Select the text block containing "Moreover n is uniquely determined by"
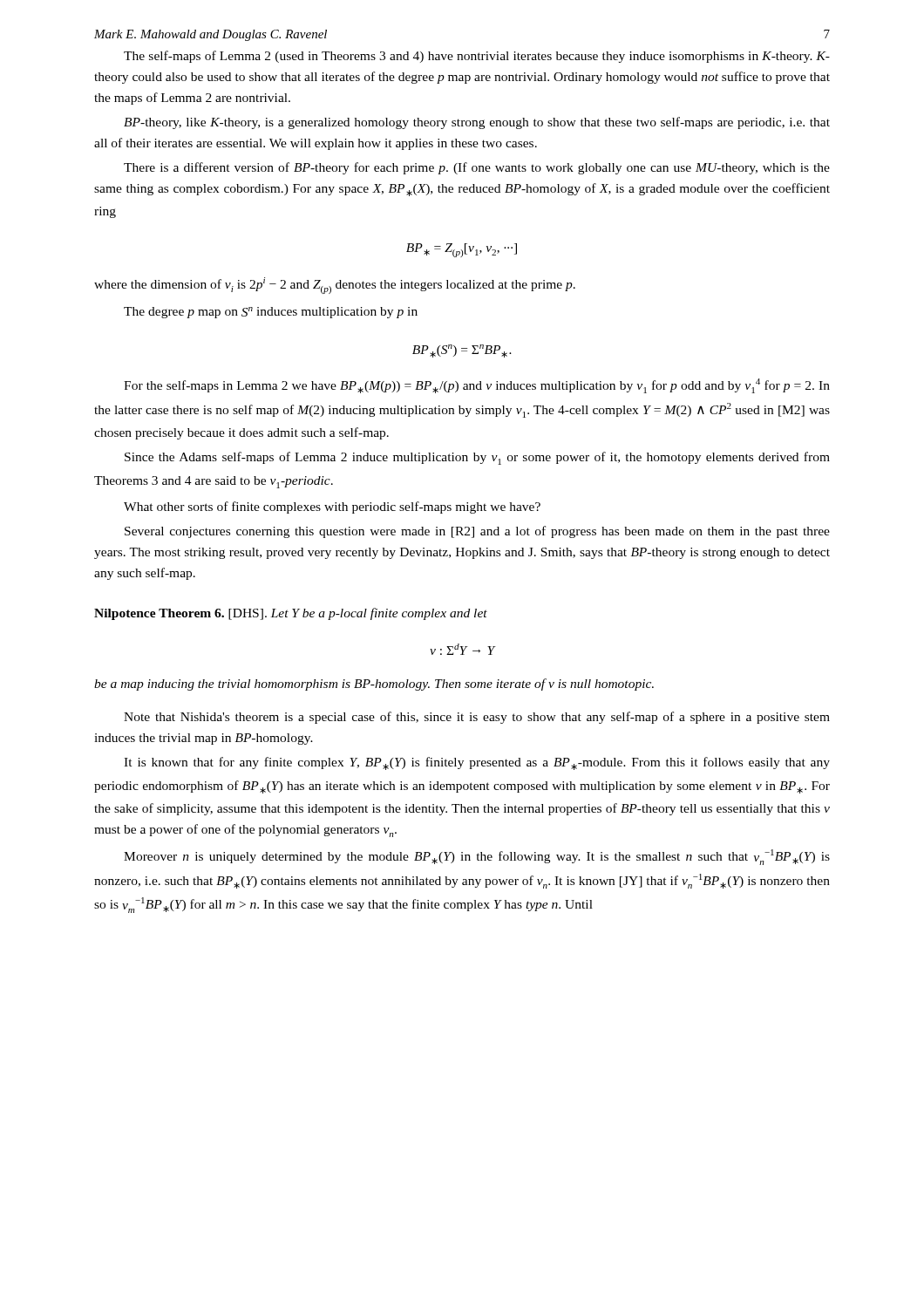924x1308 pixels. coord(462,881)
